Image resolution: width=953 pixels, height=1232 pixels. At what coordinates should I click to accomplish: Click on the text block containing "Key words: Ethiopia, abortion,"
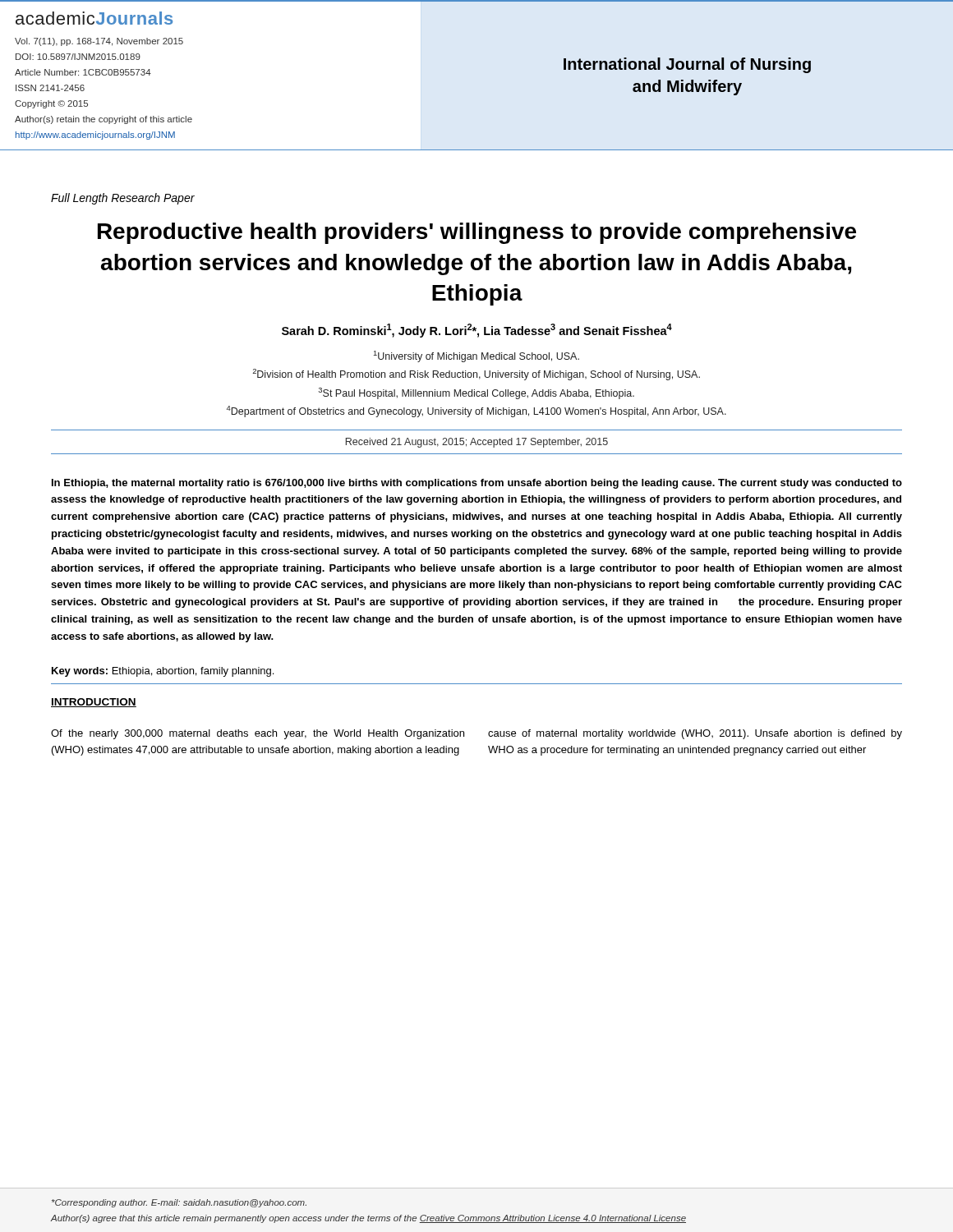pyautogui.click(x=163, y=670)
